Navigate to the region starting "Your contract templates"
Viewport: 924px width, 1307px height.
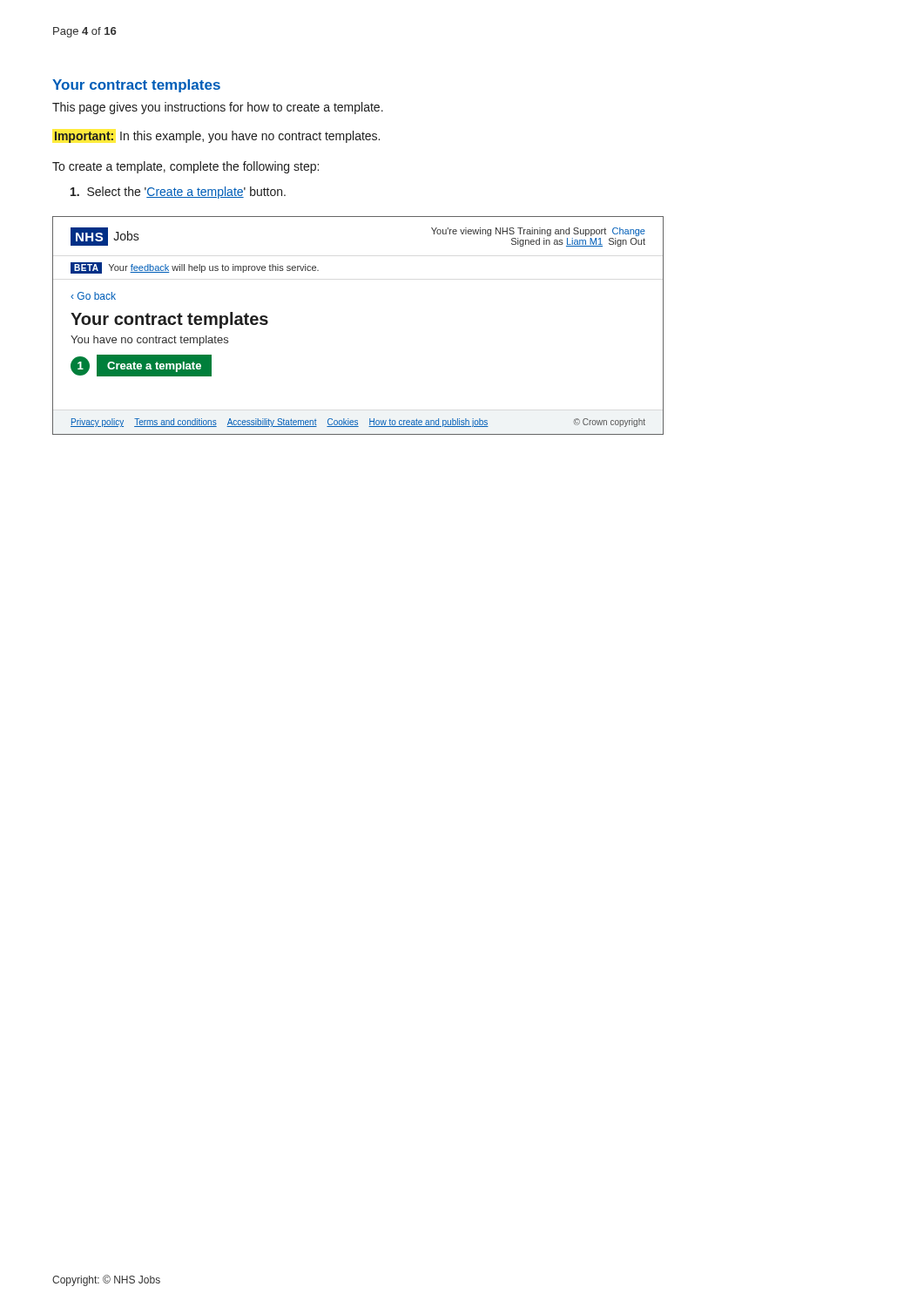136,85
